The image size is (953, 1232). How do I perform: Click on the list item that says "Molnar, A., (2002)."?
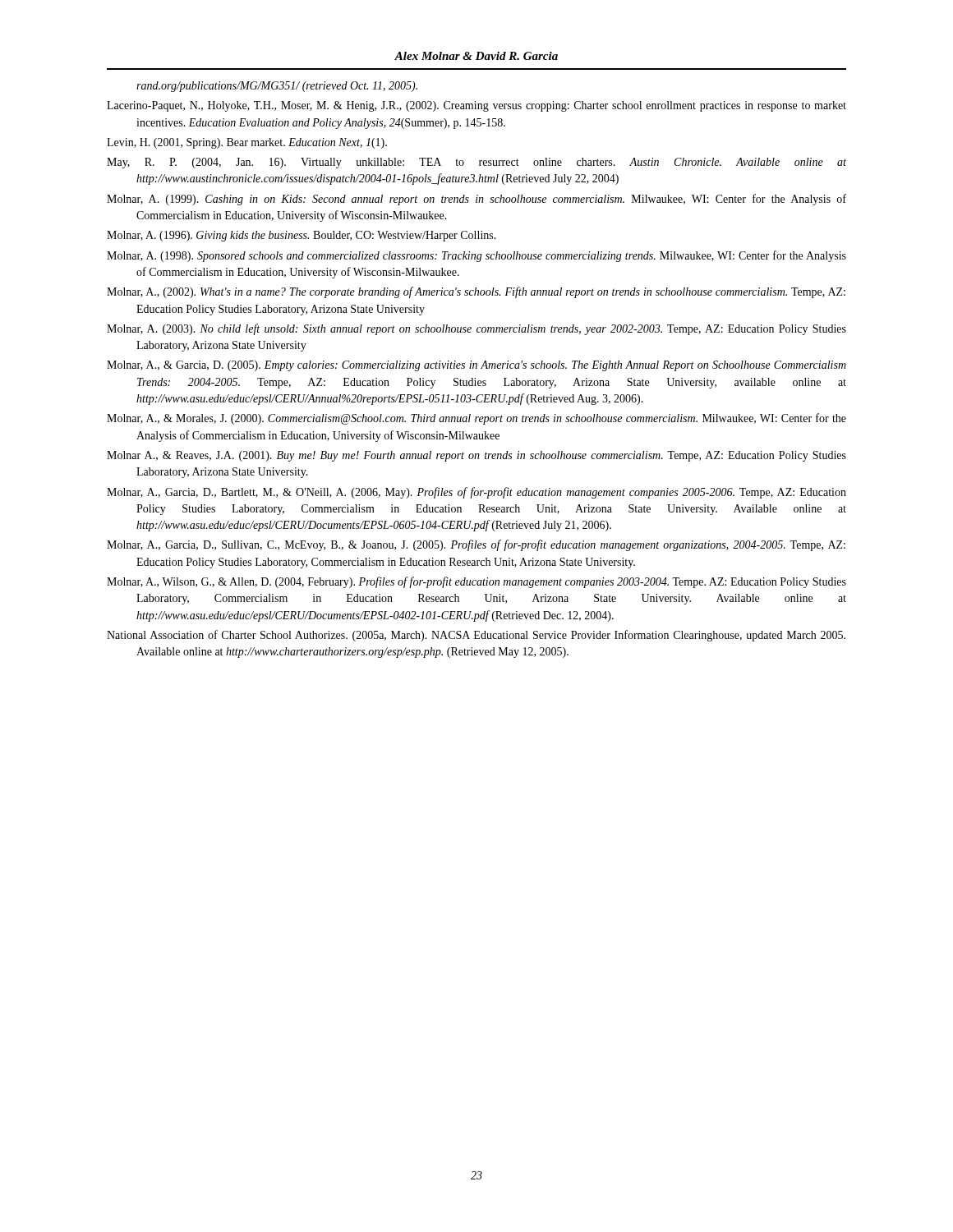point(476,301)
